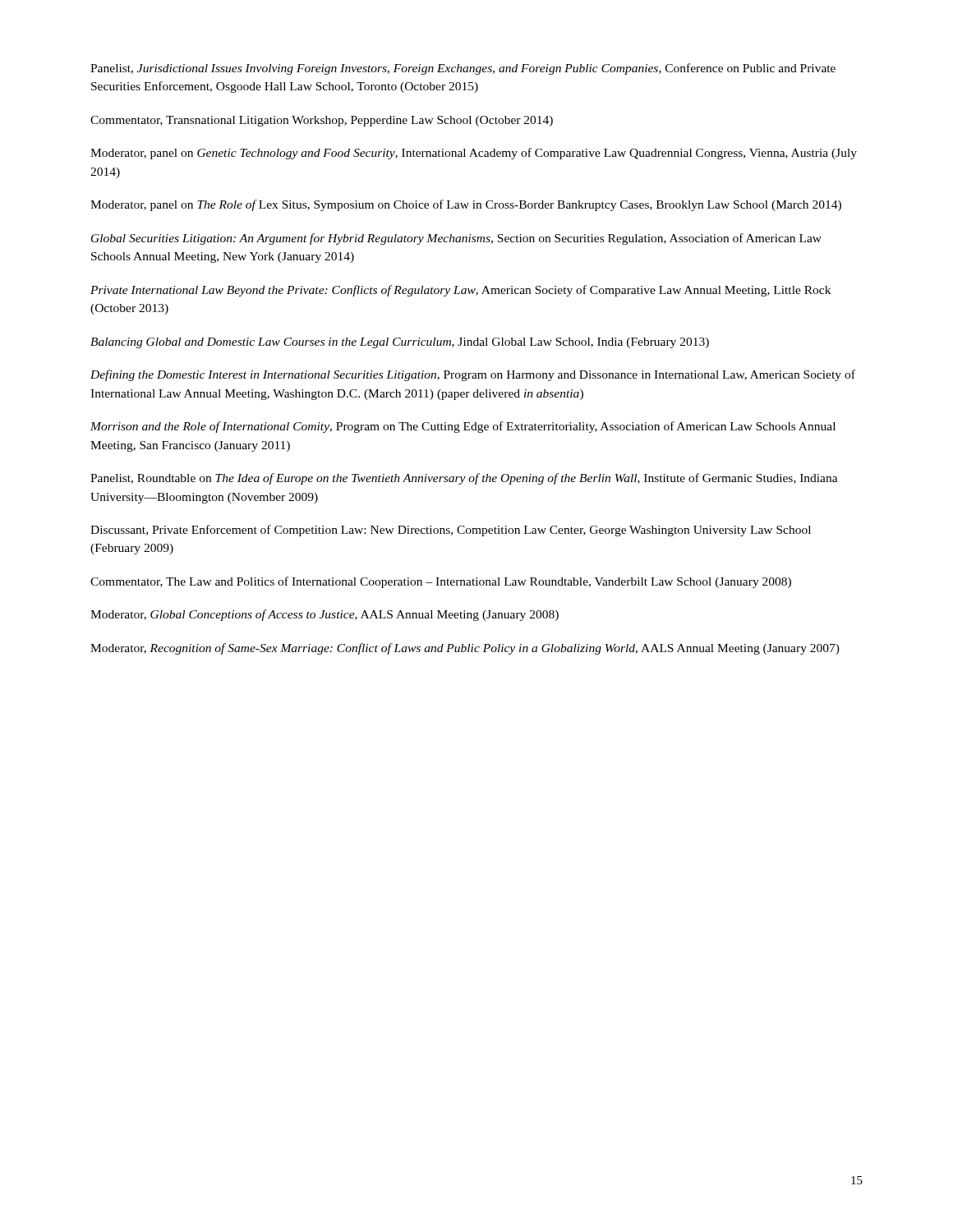Image resolution: width=953 pixels, height=1232 pixels.
Task: Select the text starting "Moderator, Recognition of Same-Sex Marriage: Conflict of"
Action: click(x=465, y=647)
